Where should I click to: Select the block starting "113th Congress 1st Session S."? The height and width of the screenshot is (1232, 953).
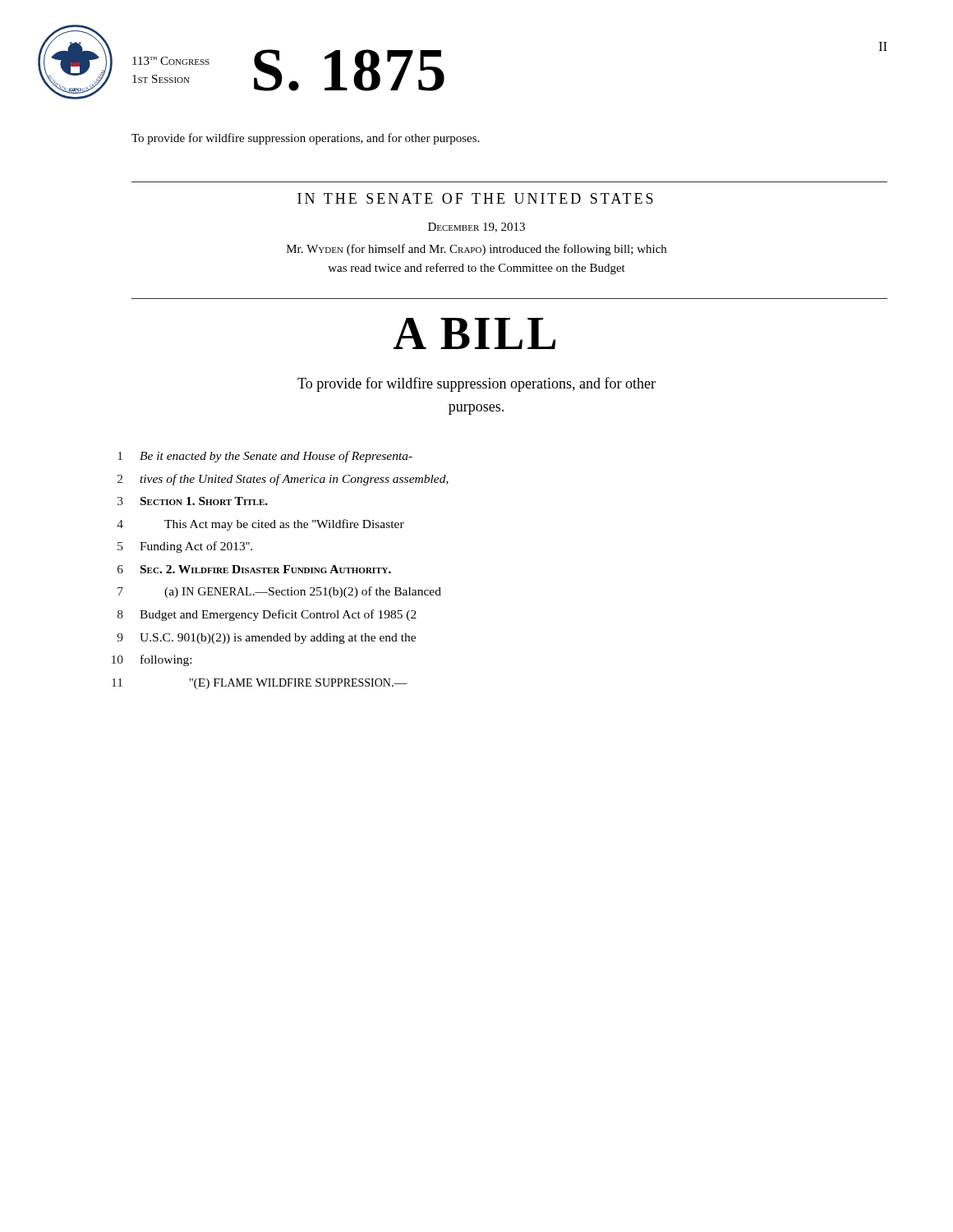point(290,70)
